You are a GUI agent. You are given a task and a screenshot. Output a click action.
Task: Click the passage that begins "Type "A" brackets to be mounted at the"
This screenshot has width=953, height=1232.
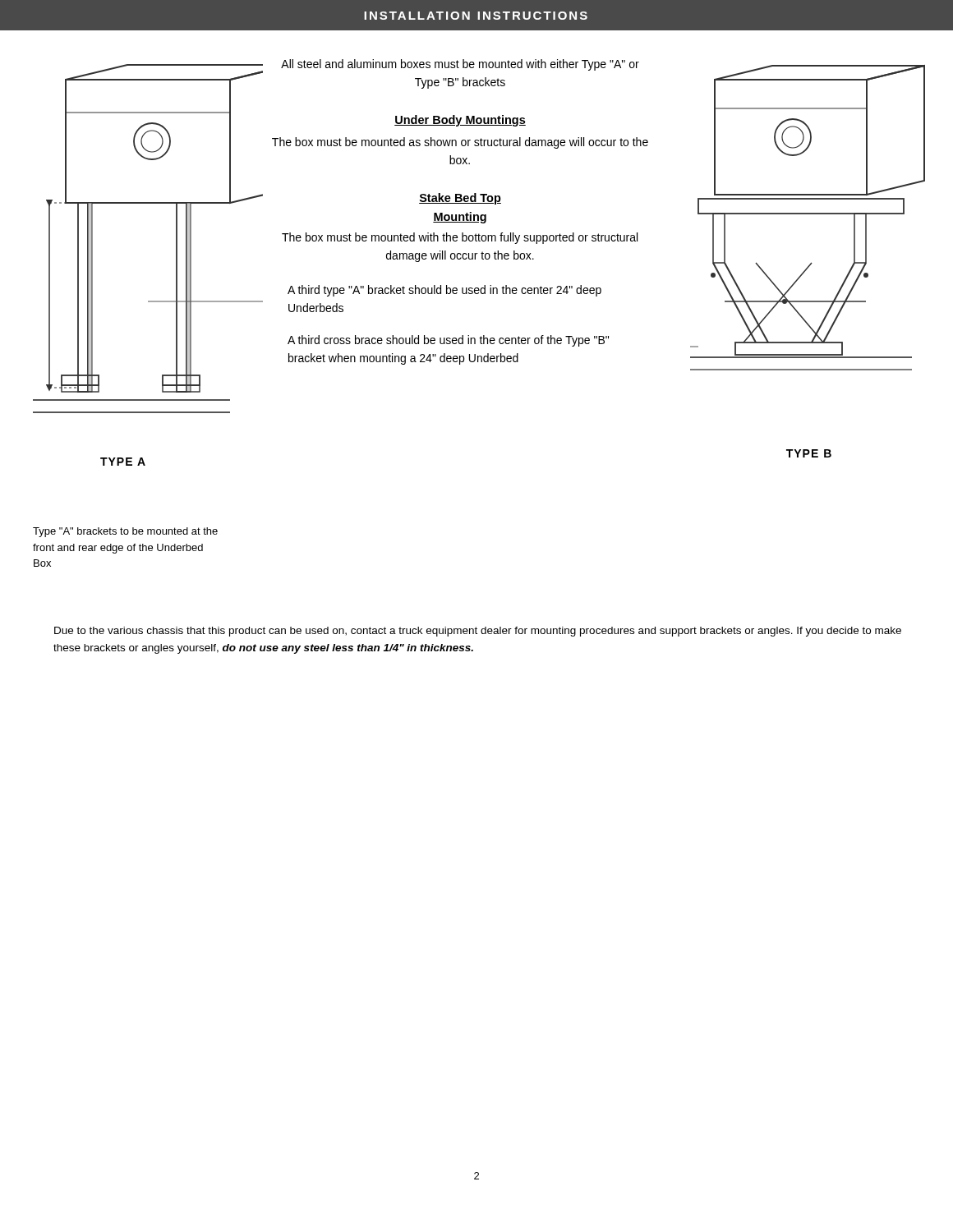pos(125,547)
